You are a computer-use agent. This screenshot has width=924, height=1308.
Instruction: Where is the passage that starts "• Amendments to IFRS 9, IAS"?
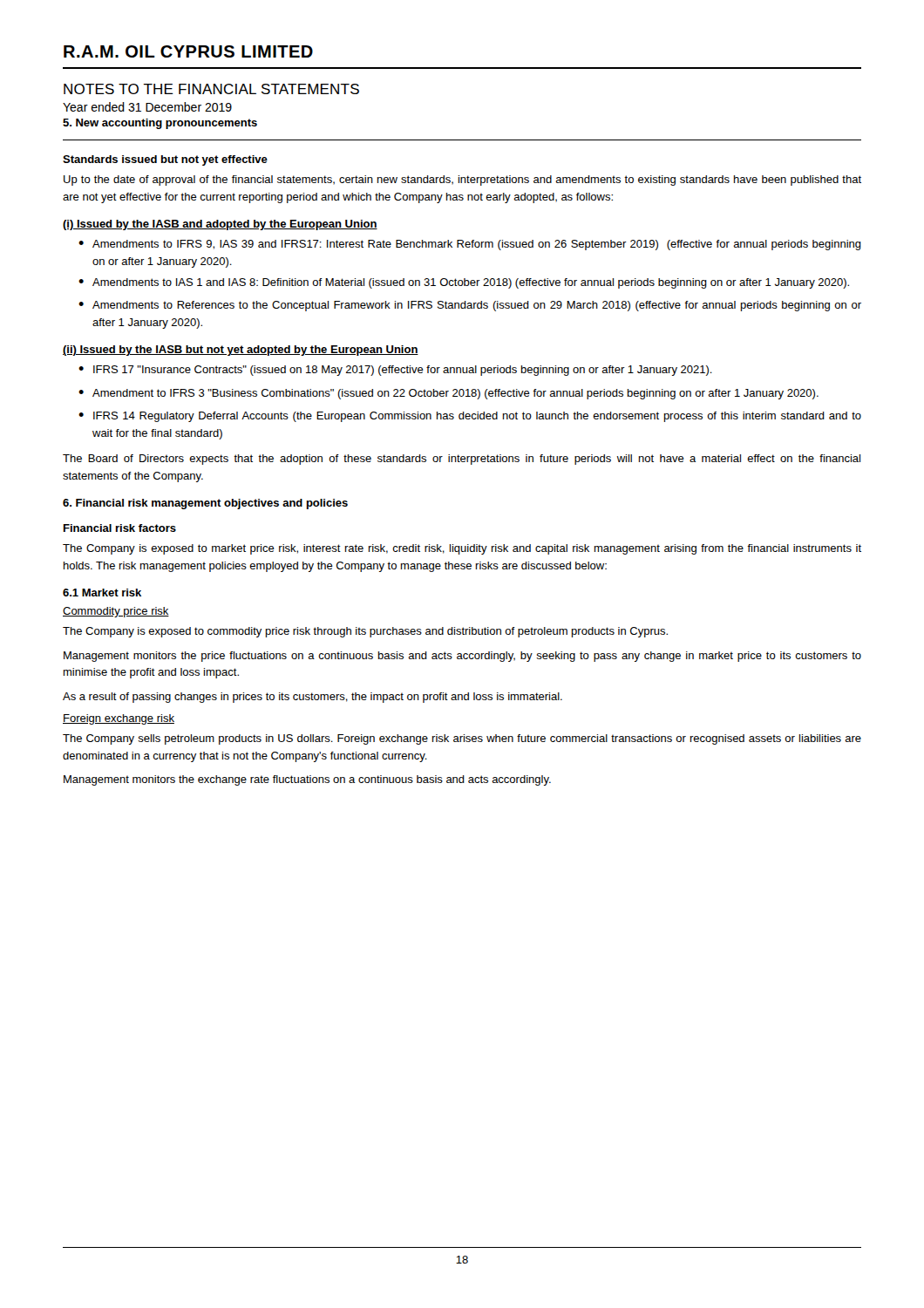pyautogui.click(x=470, y=252)
